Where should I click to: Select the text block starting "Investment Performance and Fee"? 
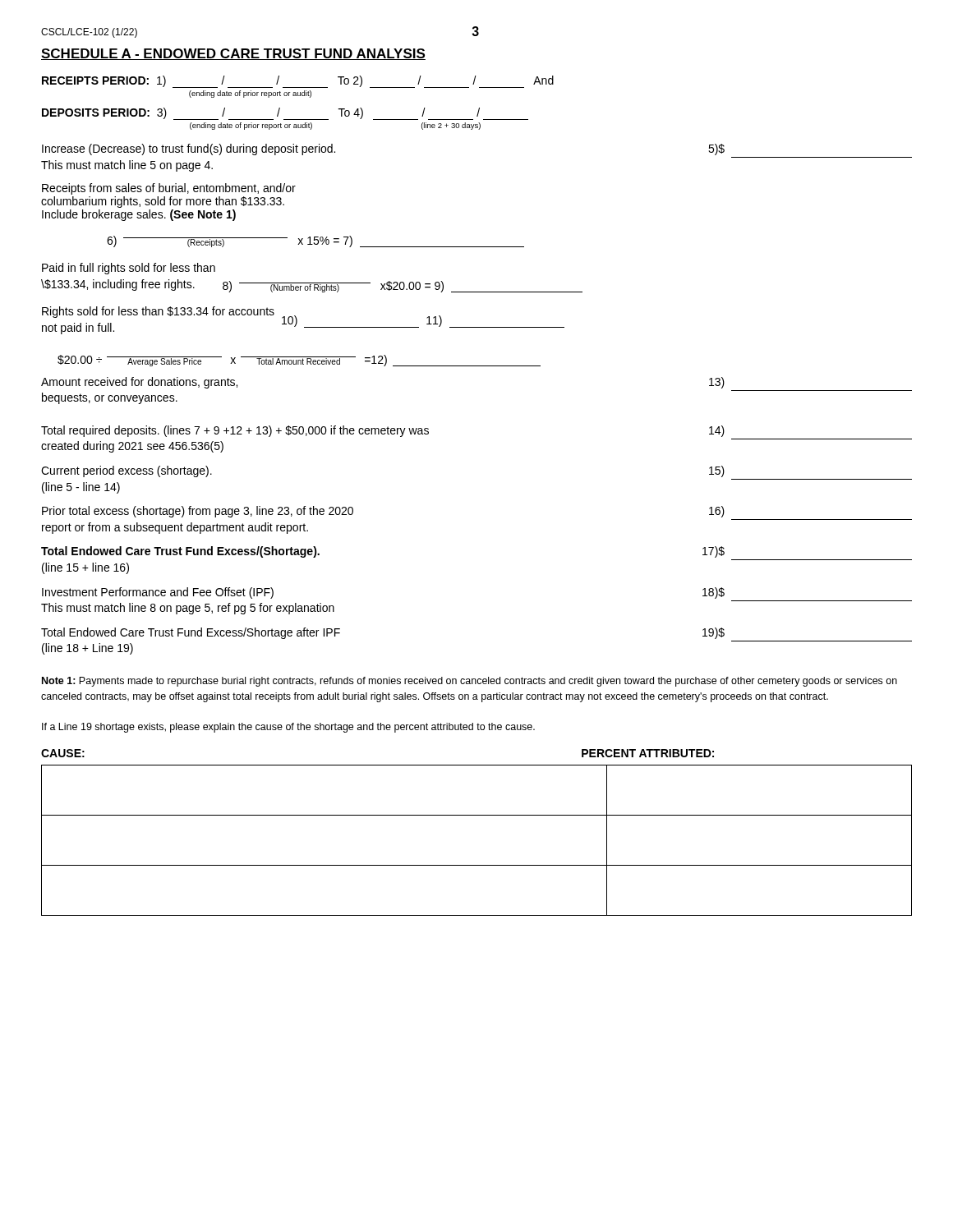pyautogui.click(x=156, y=593)
